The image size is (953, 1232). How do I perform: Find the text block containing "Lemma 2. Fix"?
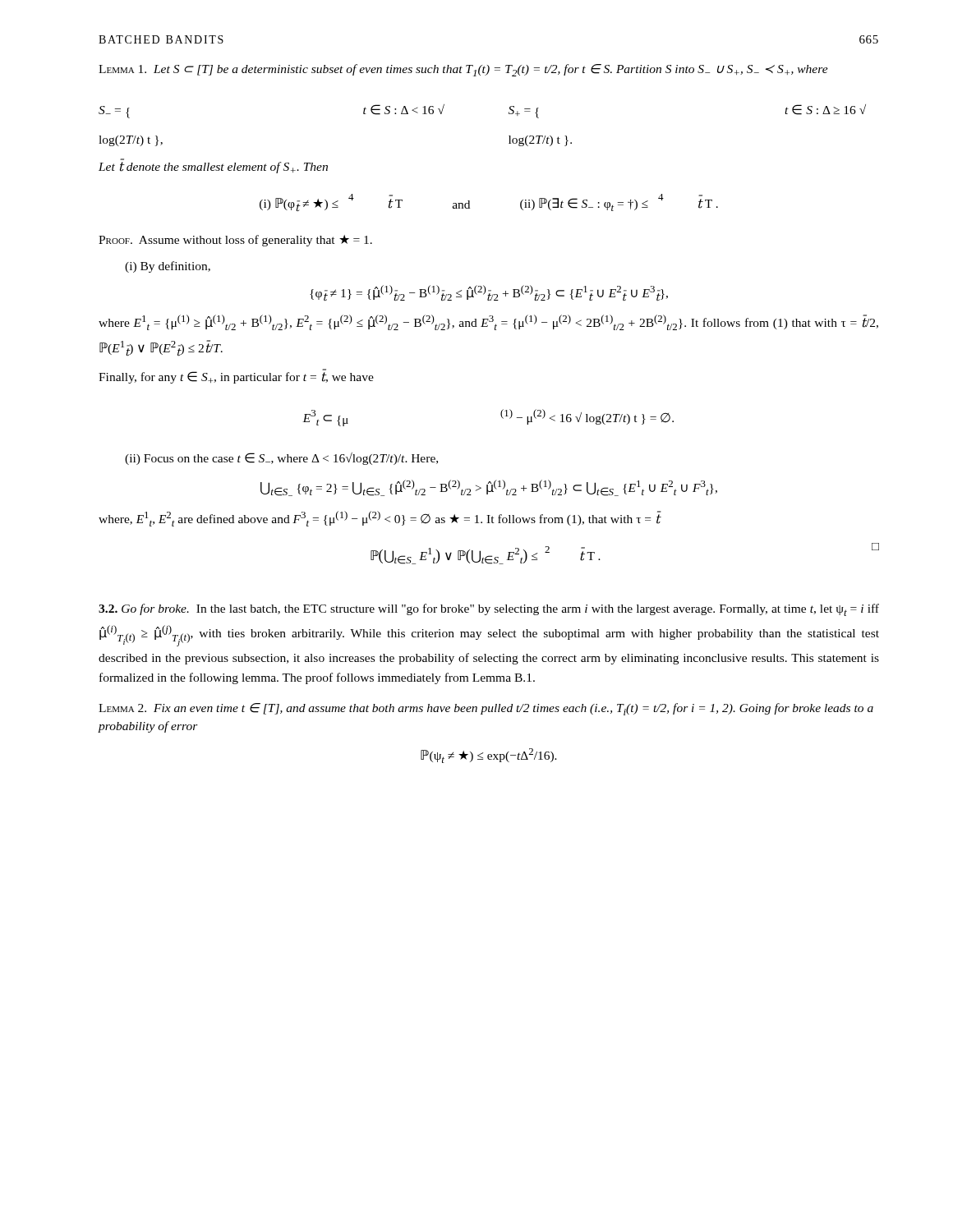tap(486, 717)
